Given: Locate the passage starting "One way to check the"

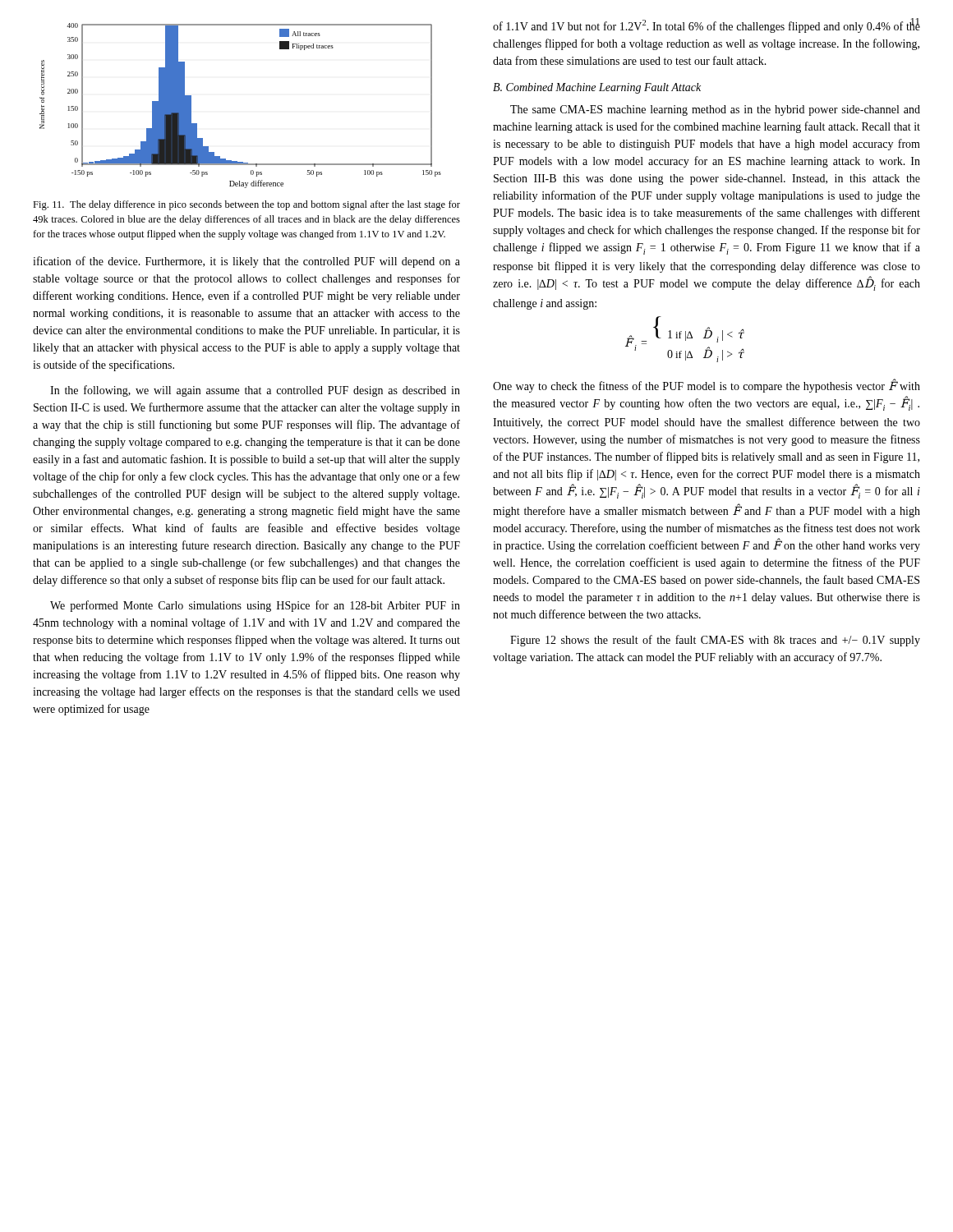Looking at the screenshot, I should 707,500.
